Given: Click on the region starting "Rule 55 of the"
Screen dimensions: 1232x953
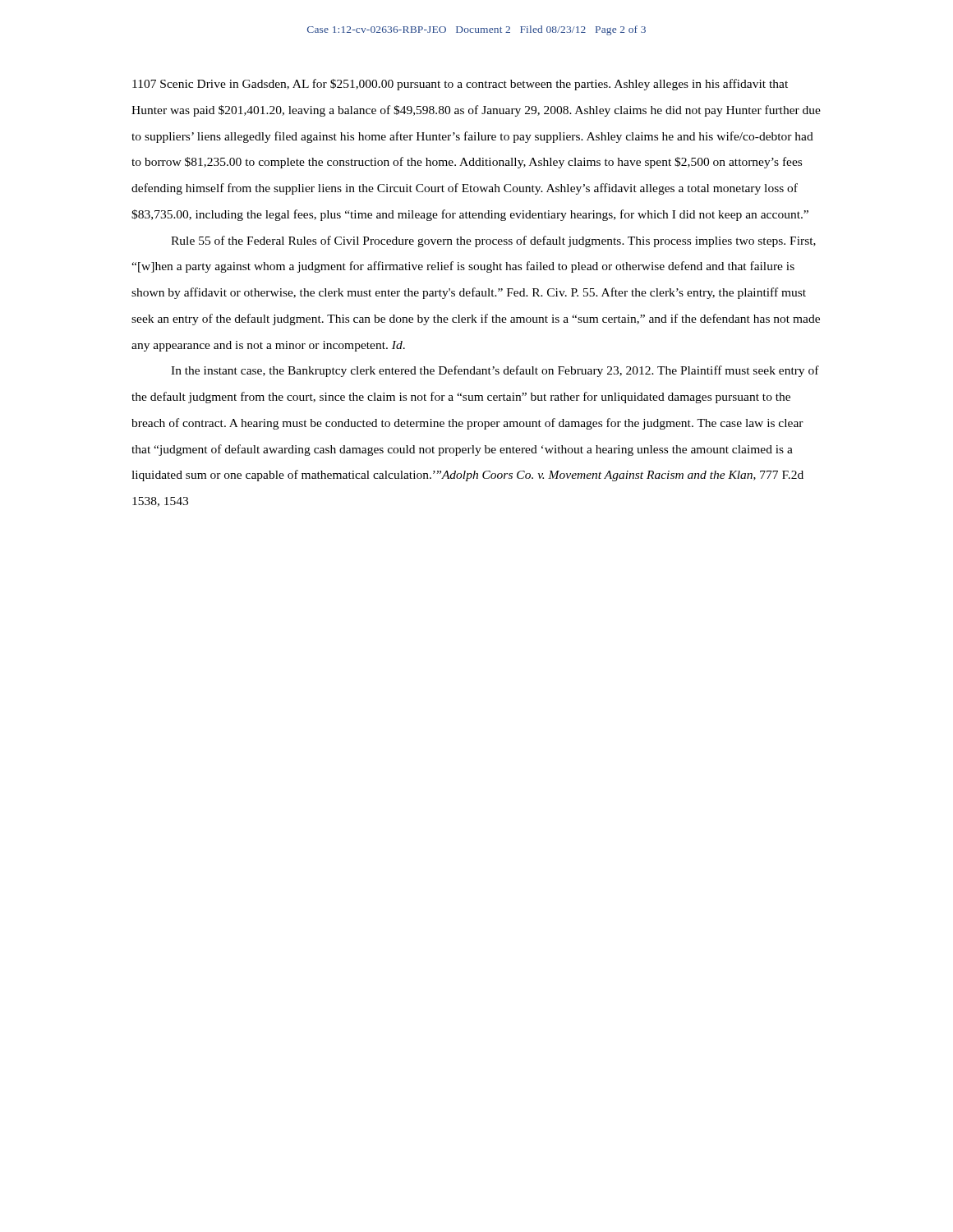Looking at the screenshot, I should [476, 292].
